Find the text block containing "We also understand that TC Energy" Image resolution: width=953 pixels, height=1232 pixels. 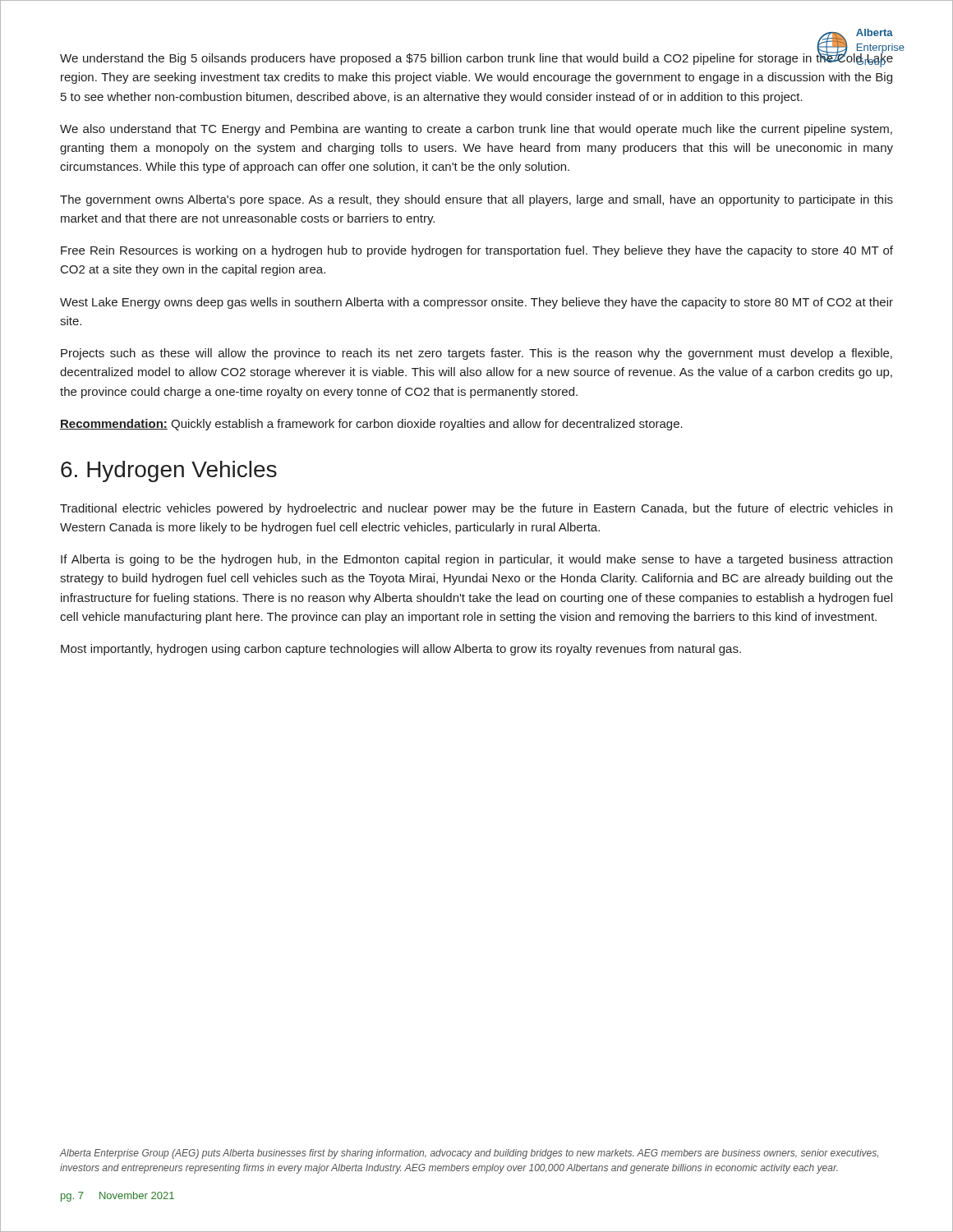coord(476,148)
